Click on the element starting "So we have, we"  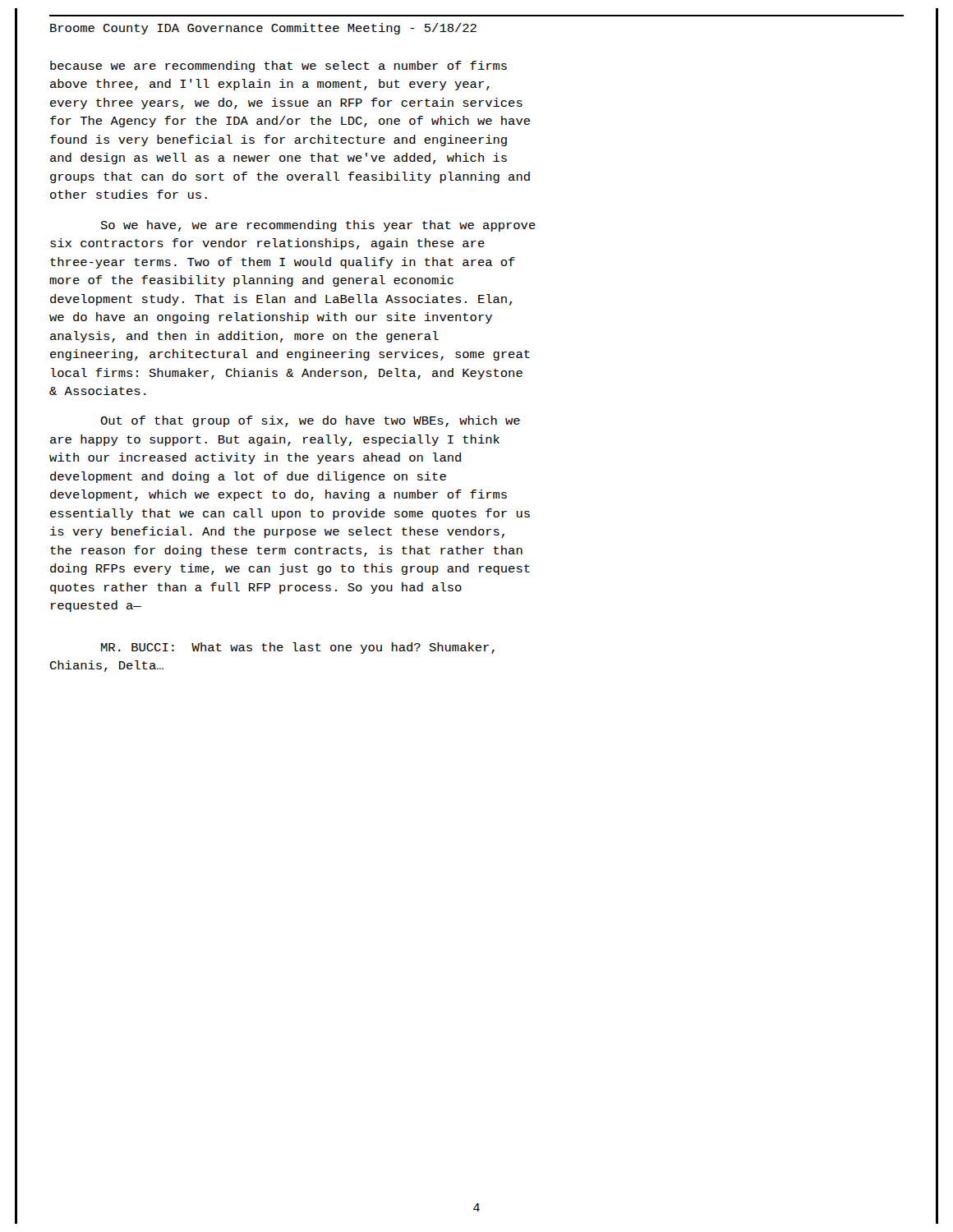[x=293, y=309]
